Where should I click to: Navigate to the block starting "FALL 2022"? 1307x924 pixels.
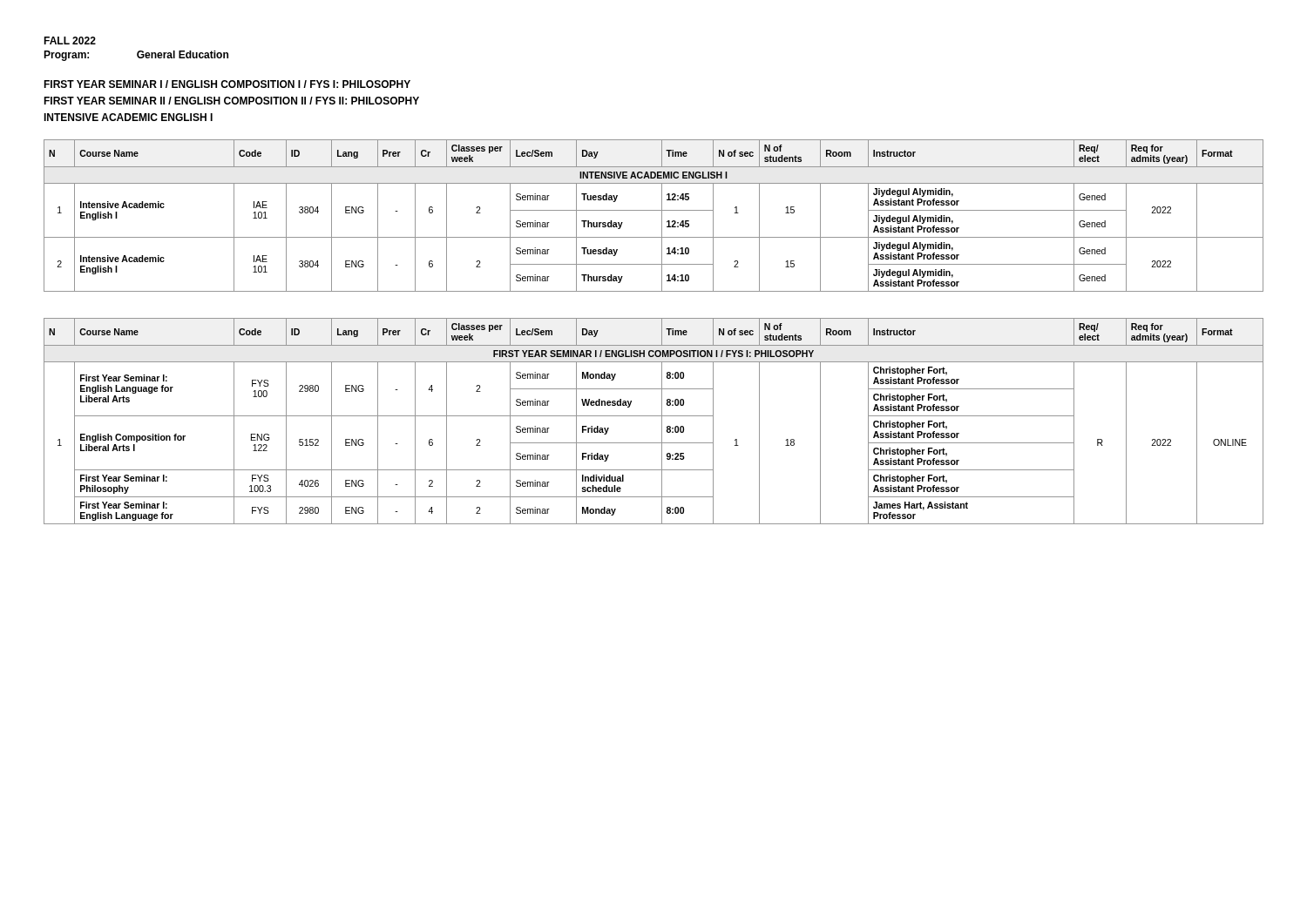click(70, 41)
